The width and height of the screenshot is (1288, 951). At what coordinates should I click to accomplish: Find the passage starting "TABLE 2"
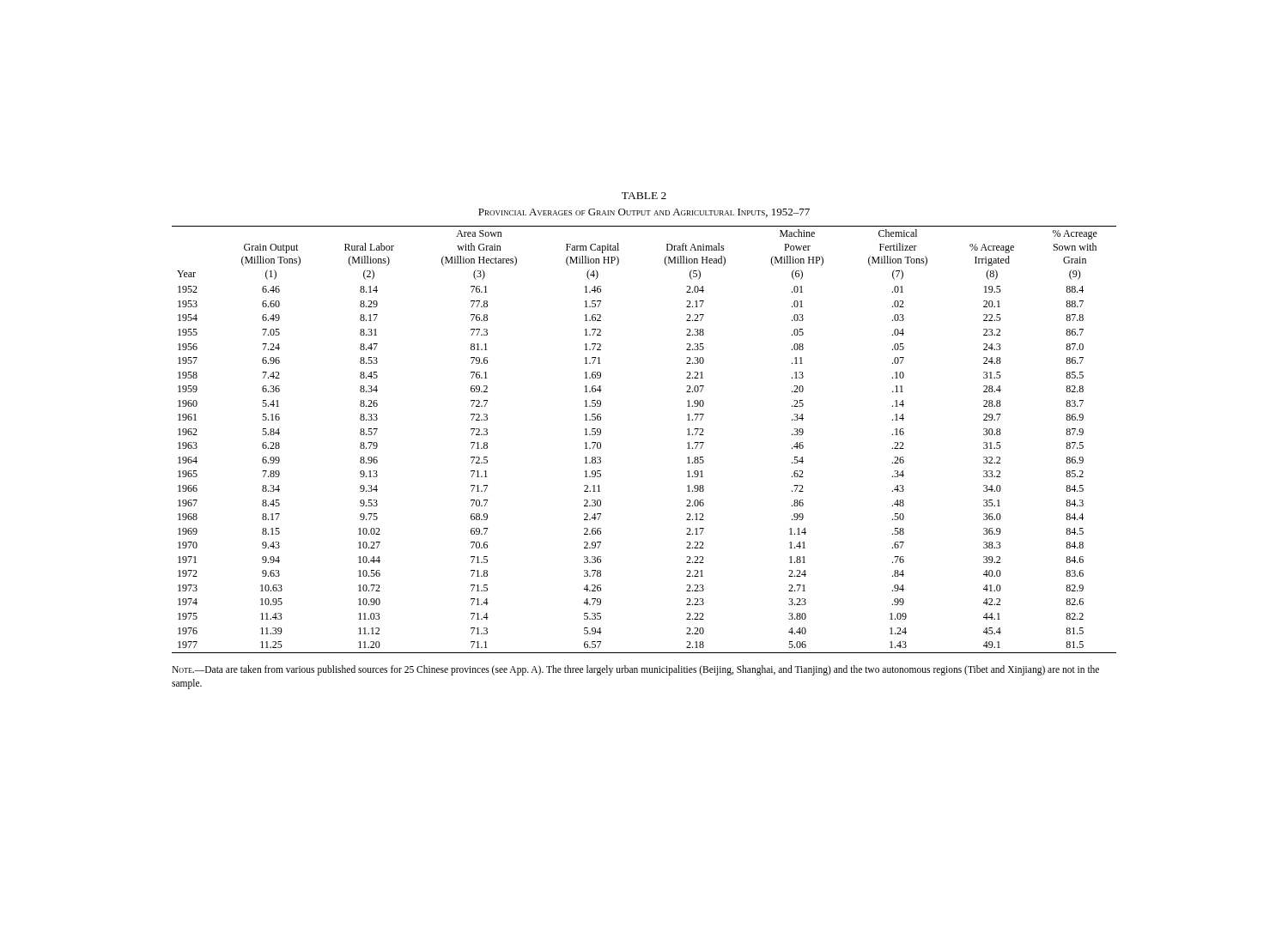click(644, 195)
